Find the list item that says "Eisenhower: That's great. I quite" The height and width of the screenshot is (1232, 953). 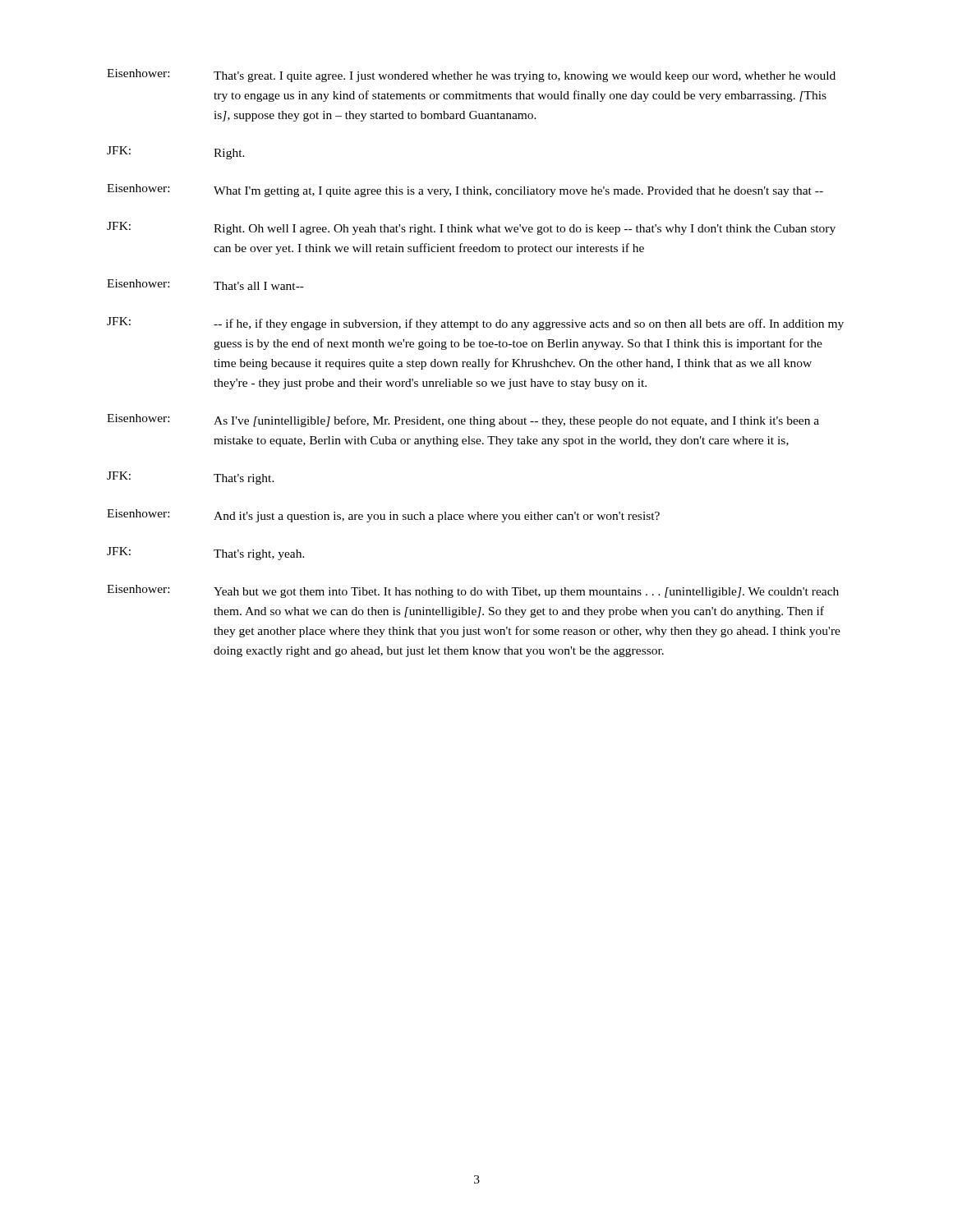click(x=476, y=95)
